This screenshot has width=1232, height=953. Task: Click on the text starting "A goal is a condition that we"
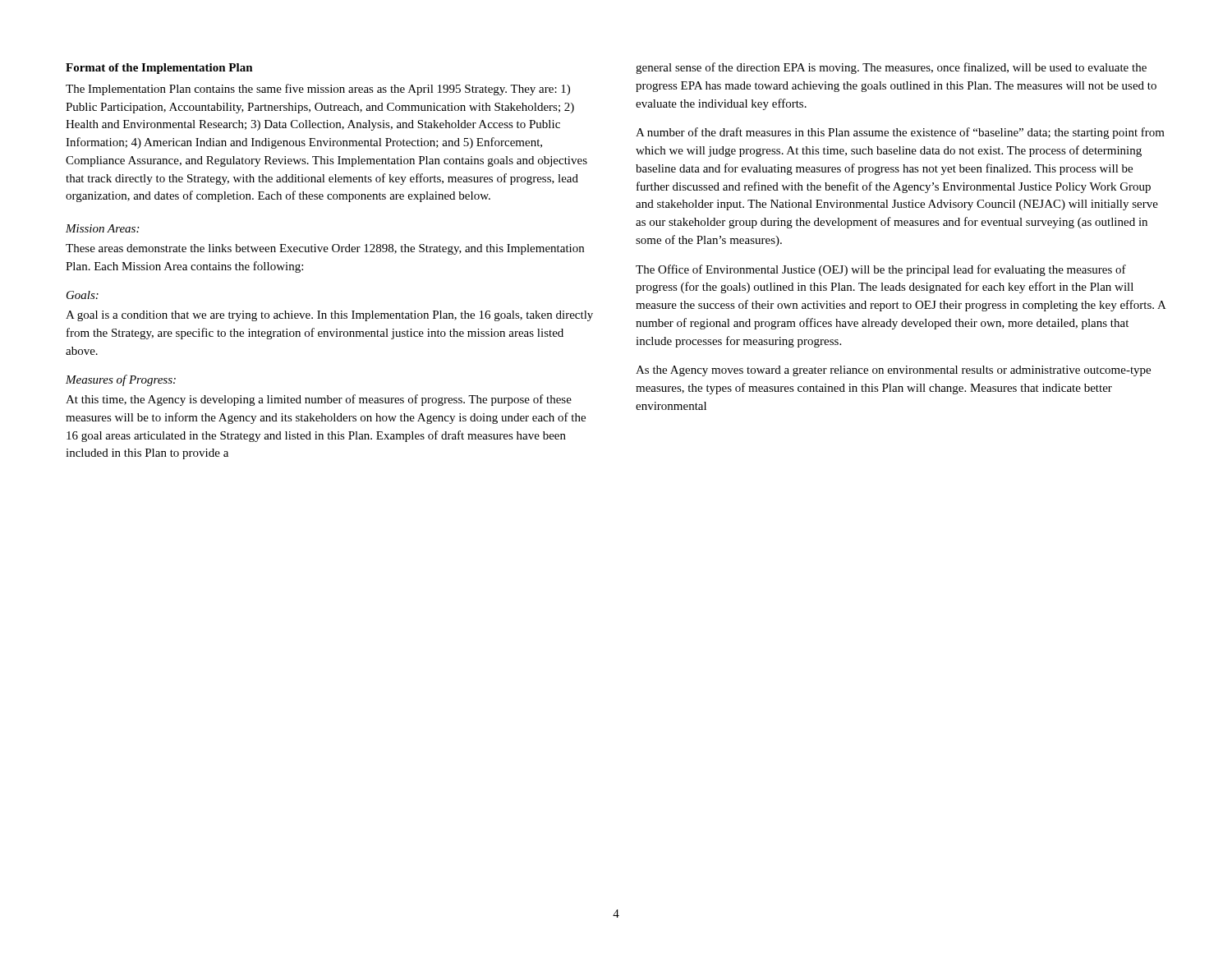pyautogui.click(x=331, y=333)
